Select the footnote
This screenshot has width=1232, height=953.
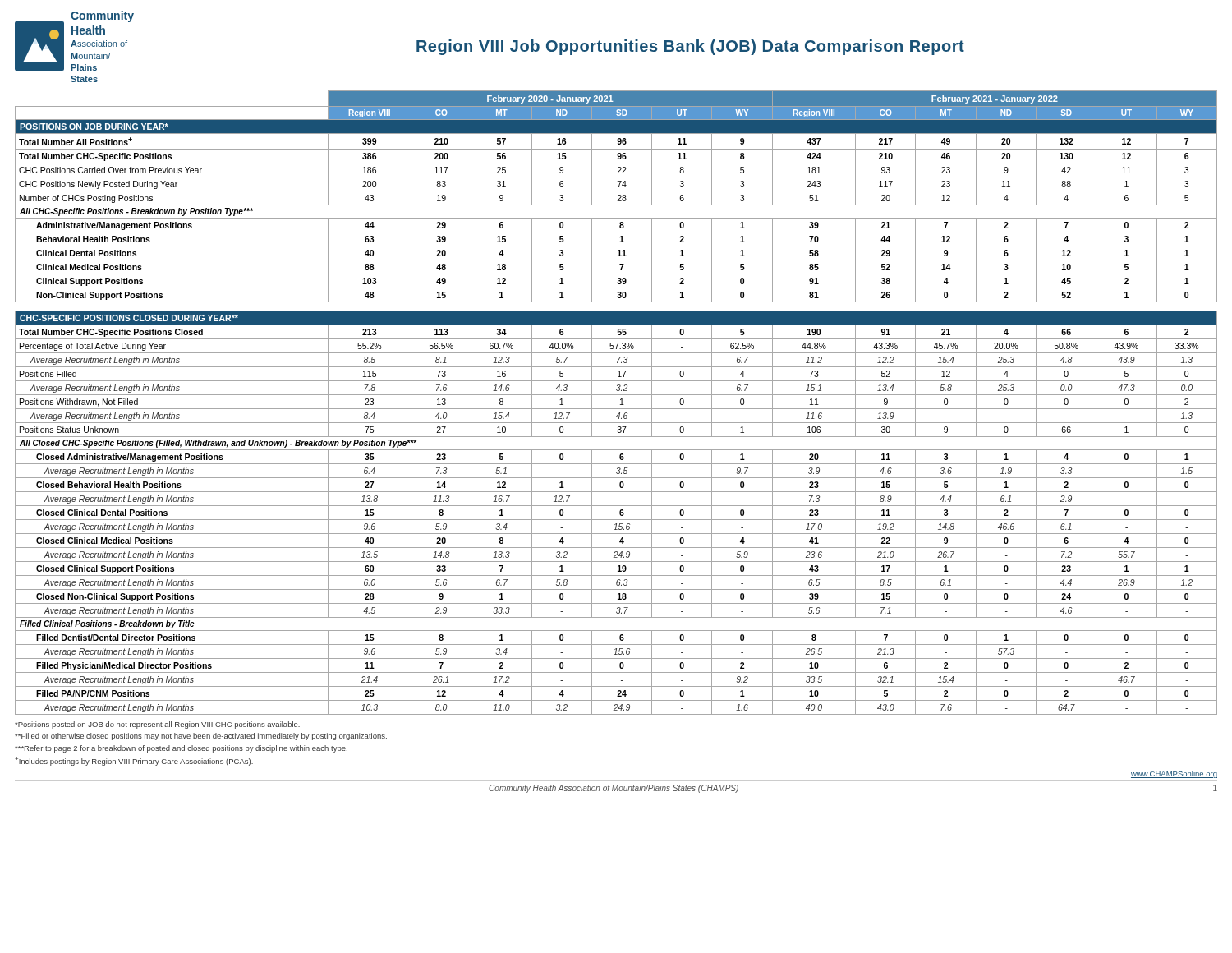[201, 743]
